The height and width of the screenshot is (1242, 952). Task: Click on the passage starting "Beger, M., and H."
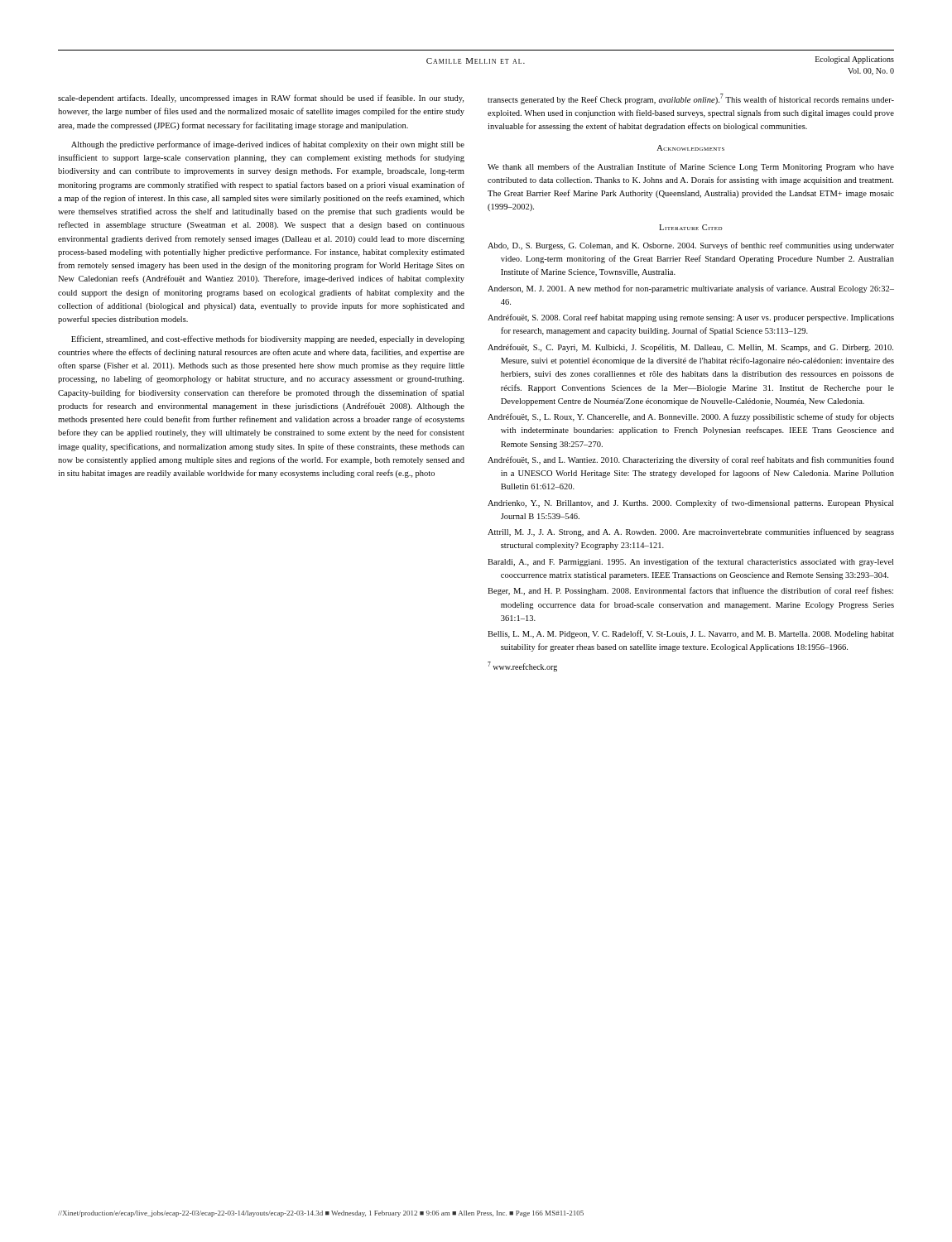(691, 604)
